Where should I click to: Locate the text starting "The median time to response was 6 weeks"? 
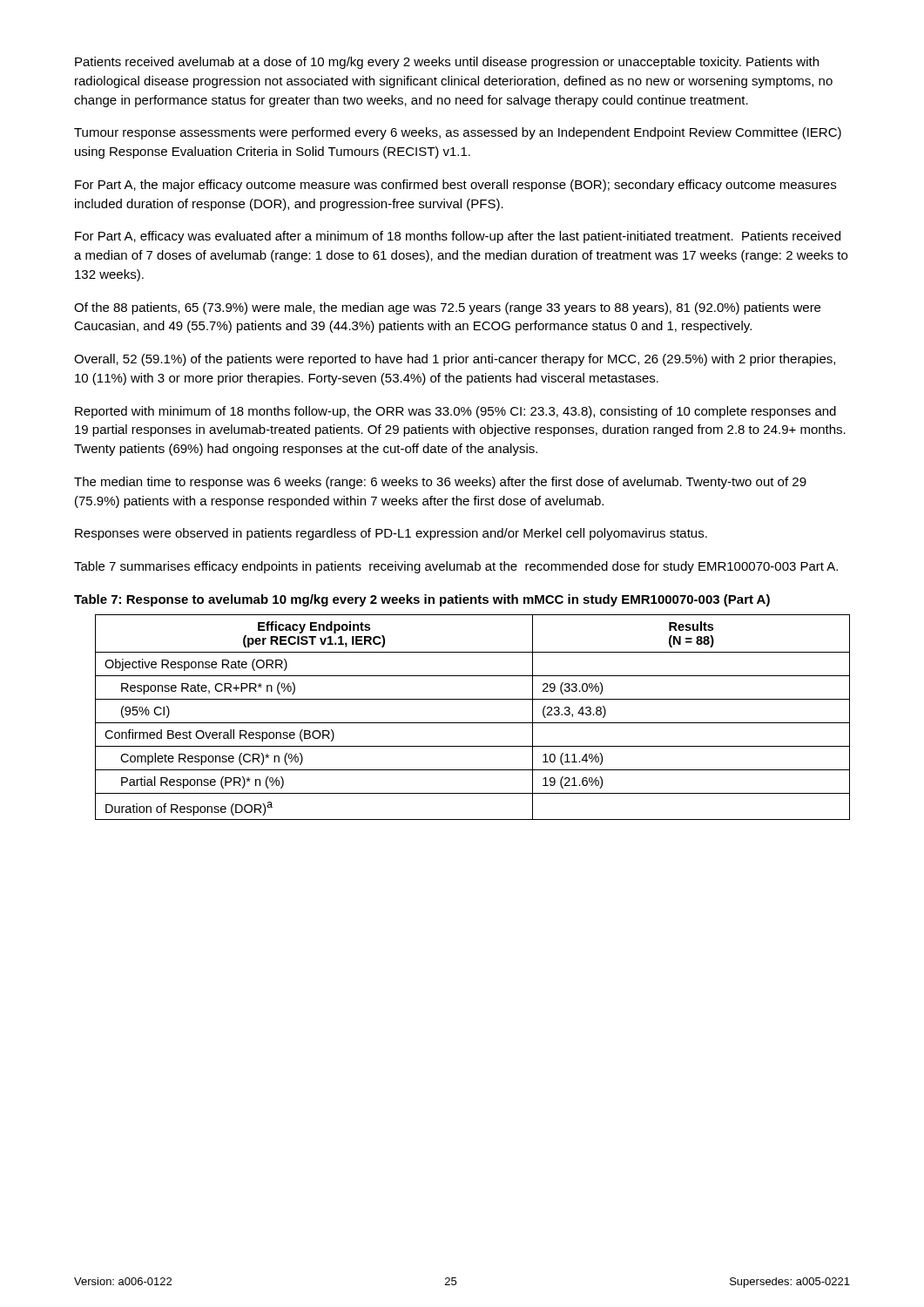tap(440, 491)
